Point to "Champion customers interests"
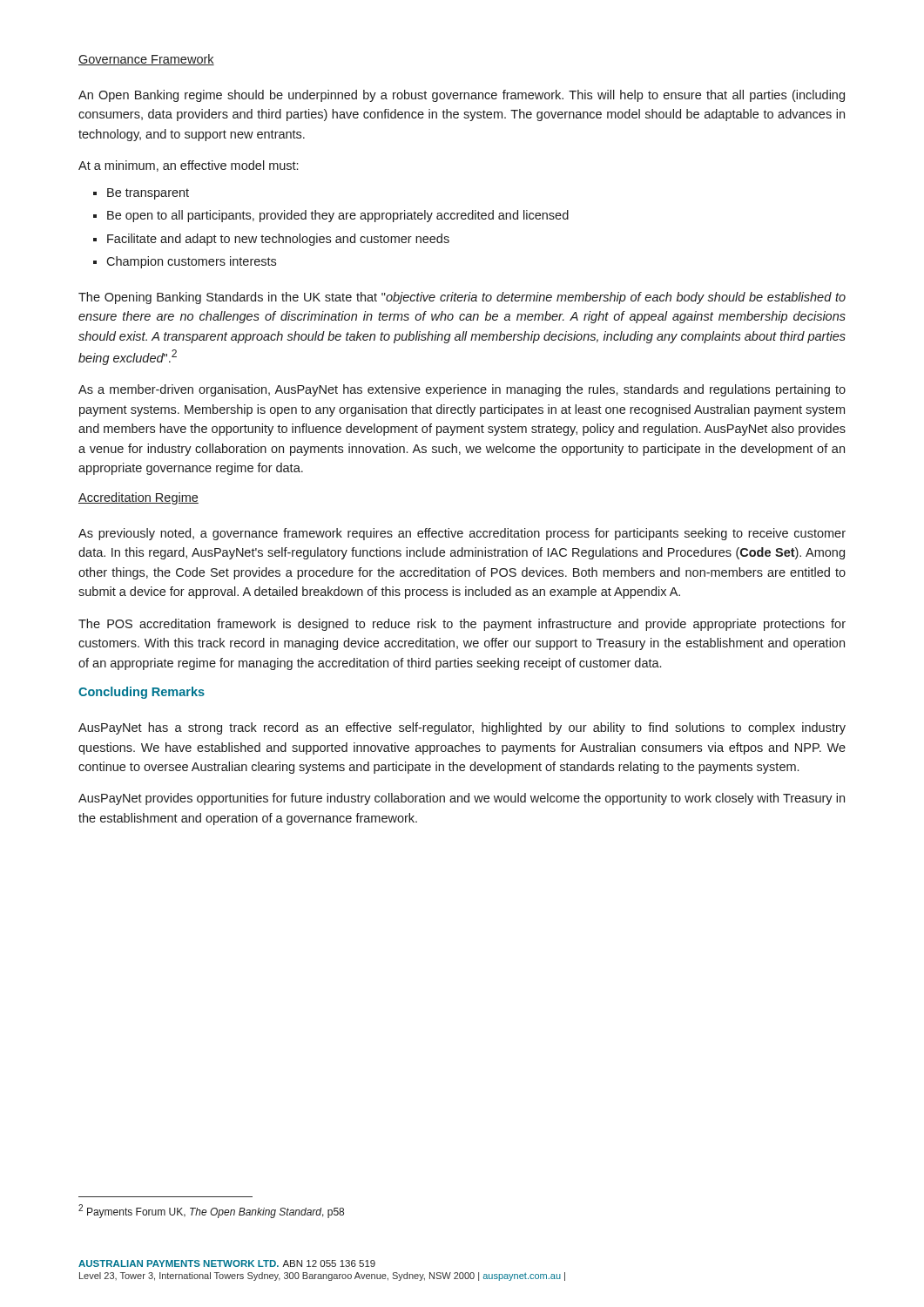 185,262
